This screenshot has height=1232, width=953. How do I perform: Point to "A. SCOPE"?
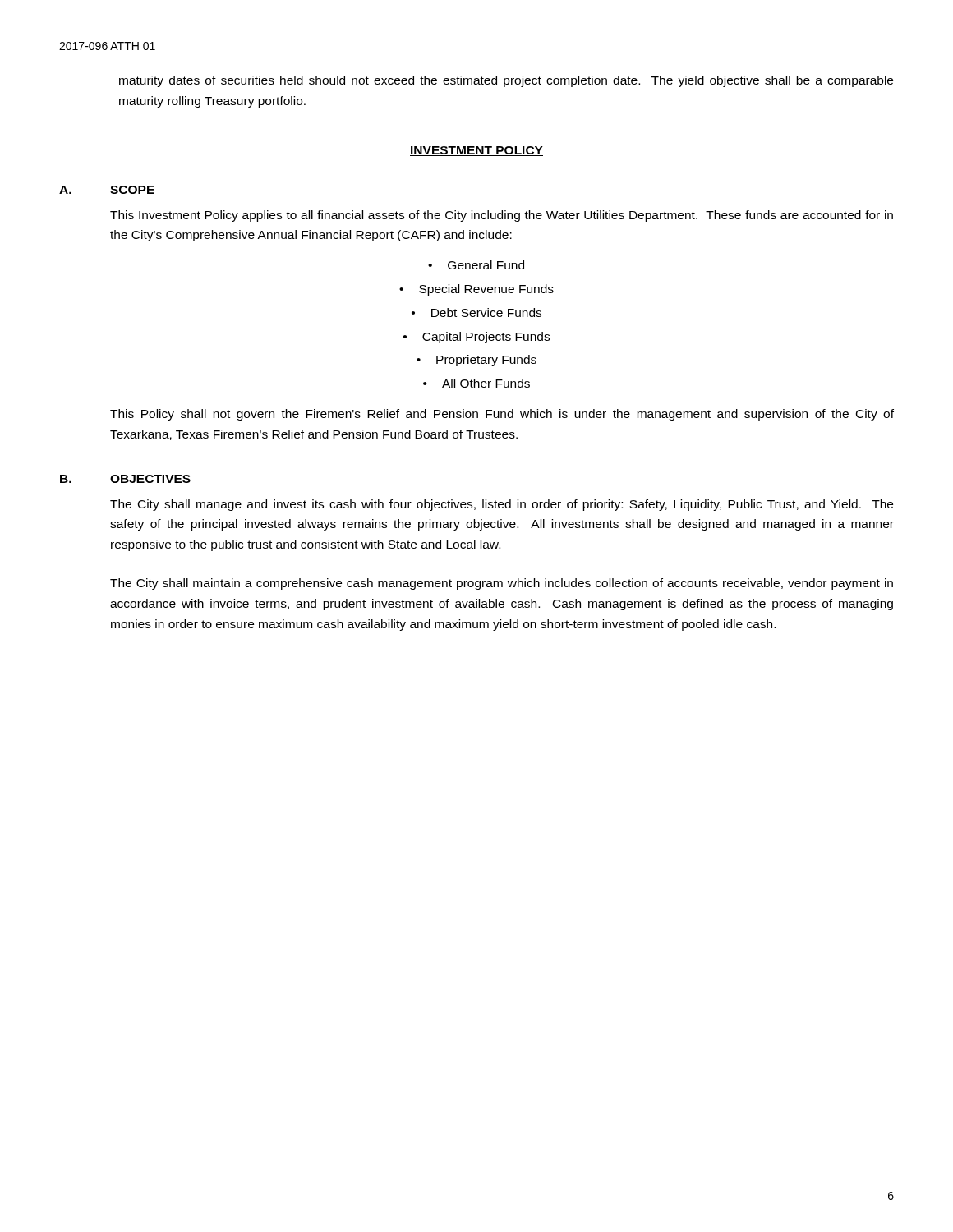107,189
